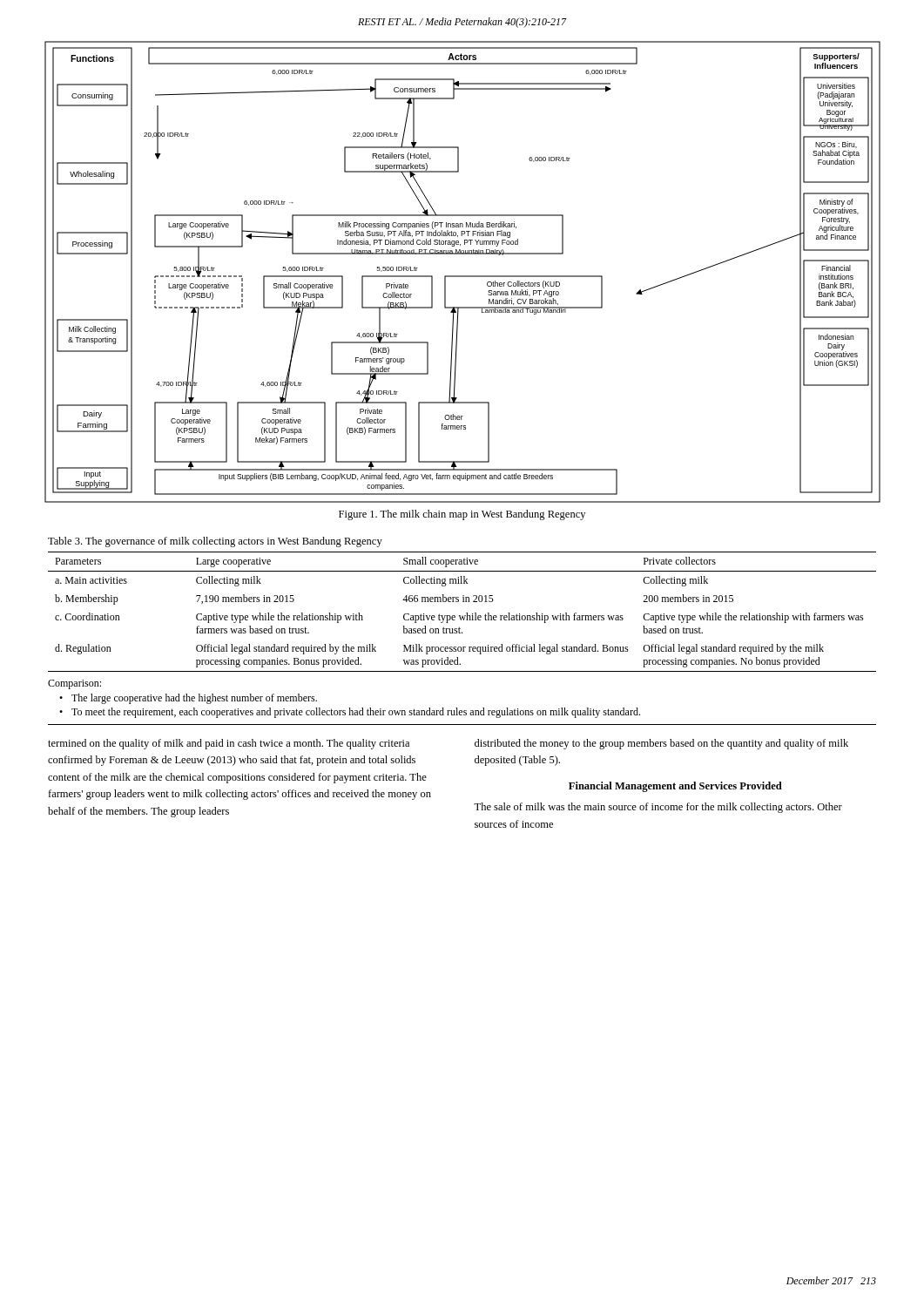924x1307 pixels.
Task: Click on the passage starting "Table 3. The governance of milk collecting actors"
Action: point(215,541)
